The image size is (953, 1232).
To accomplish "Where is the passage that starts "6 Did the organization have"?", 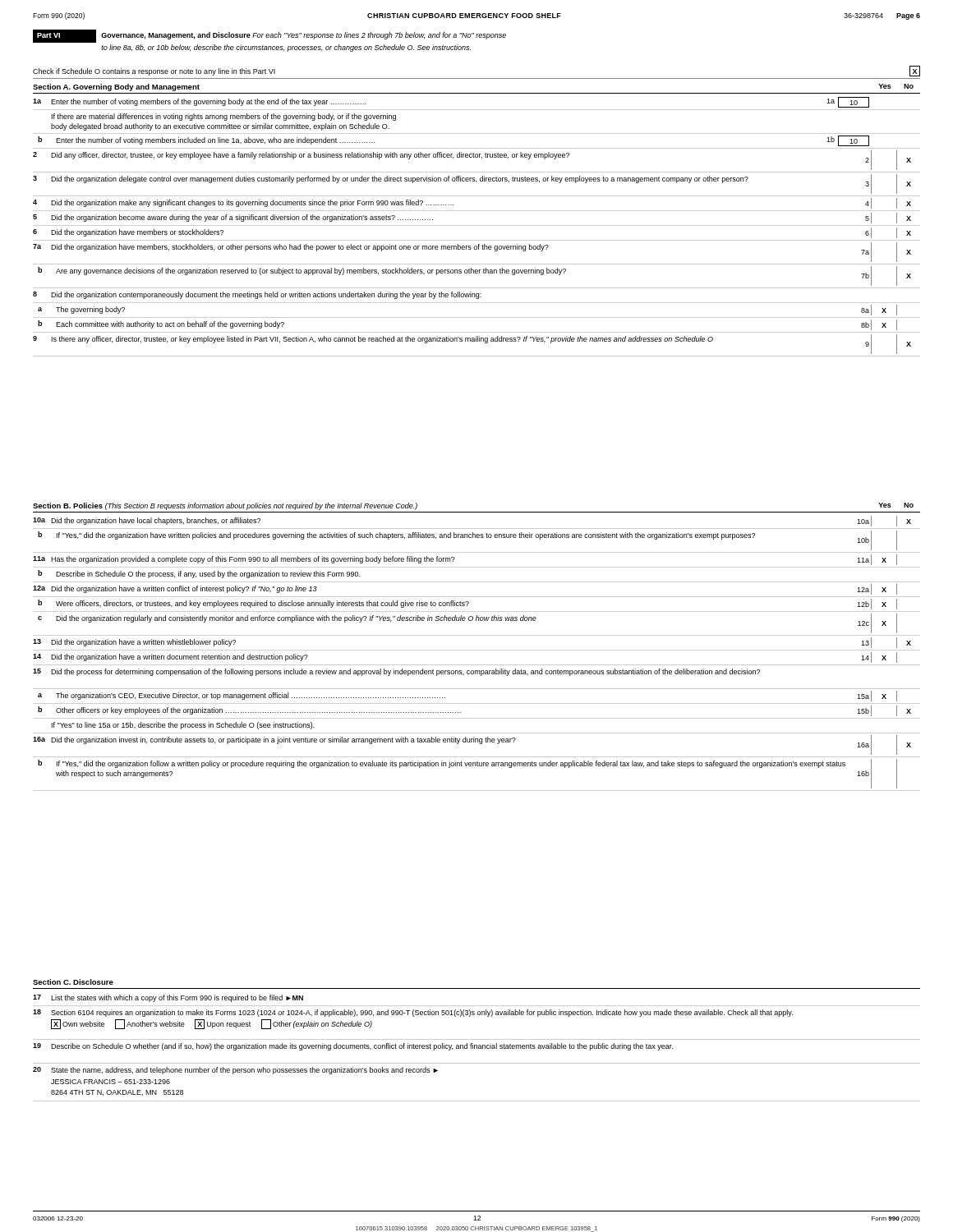I will [476, 233].
